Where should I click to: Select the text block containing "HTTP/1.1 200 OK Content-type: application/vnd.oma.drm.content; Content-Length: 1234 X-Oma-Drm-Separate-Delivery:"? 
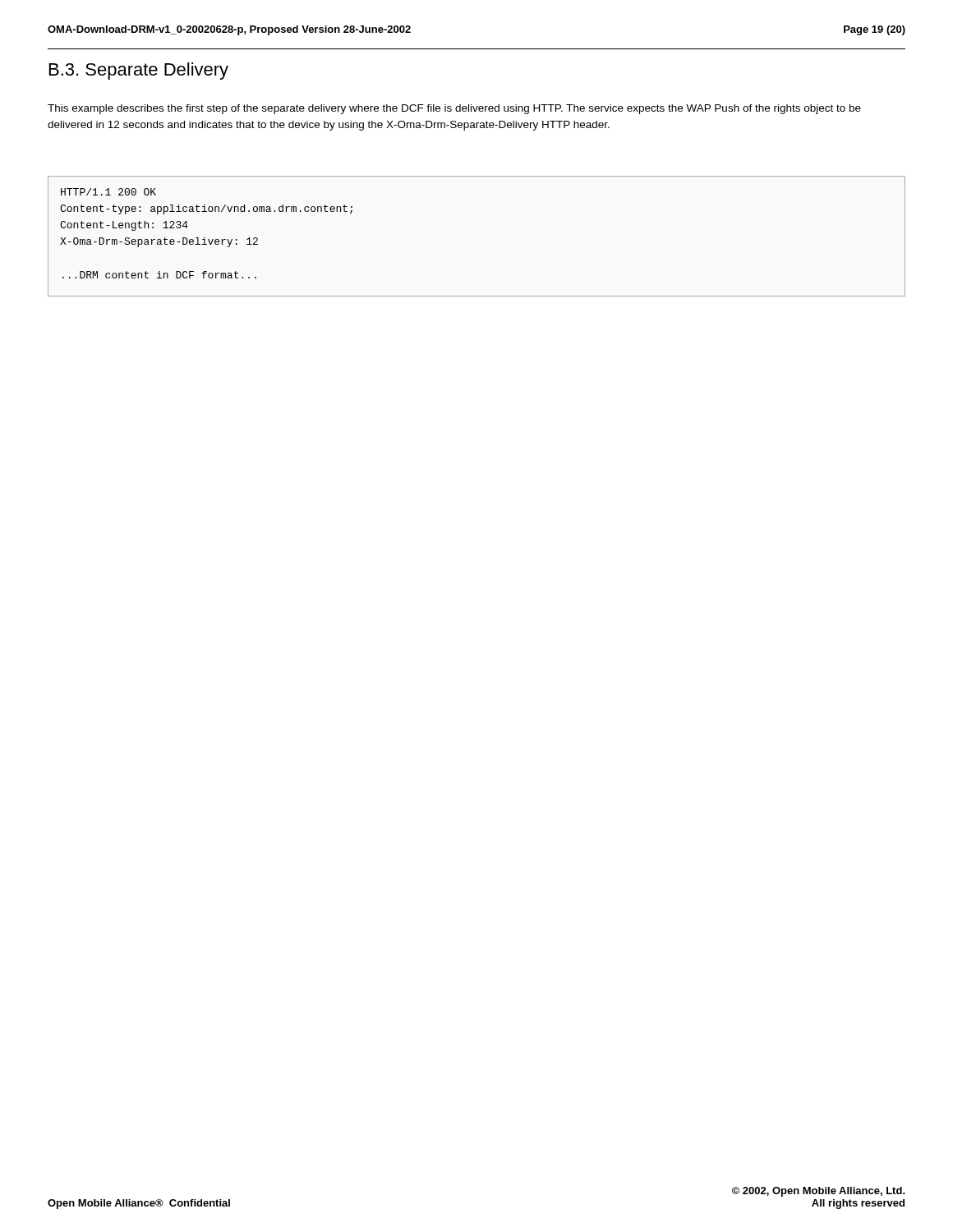[207, 234]
